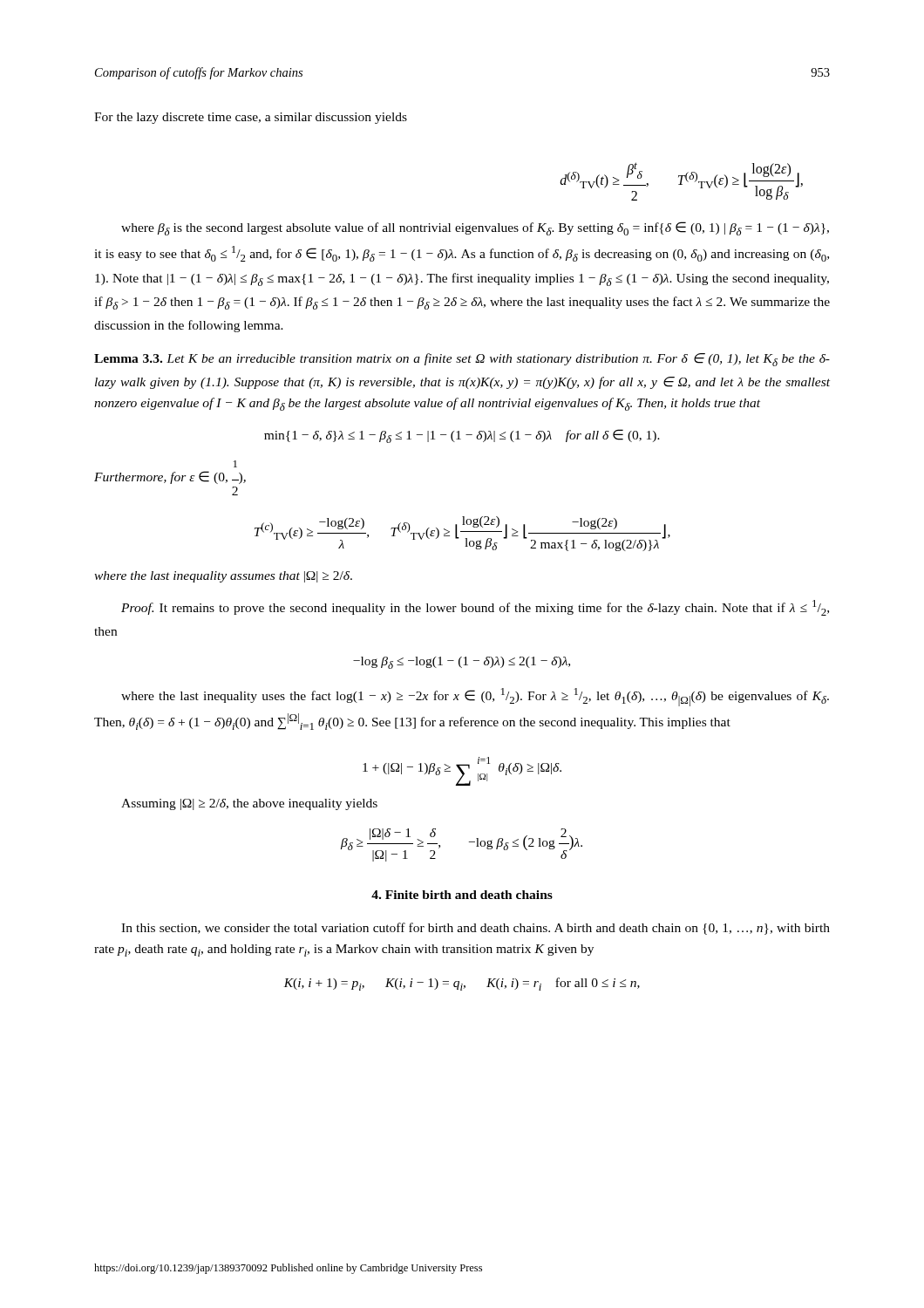Click on the passage starting "In this section, we consider the"
The height and width of the screenshot is (1308, 924).
click(x=462, y=939)
